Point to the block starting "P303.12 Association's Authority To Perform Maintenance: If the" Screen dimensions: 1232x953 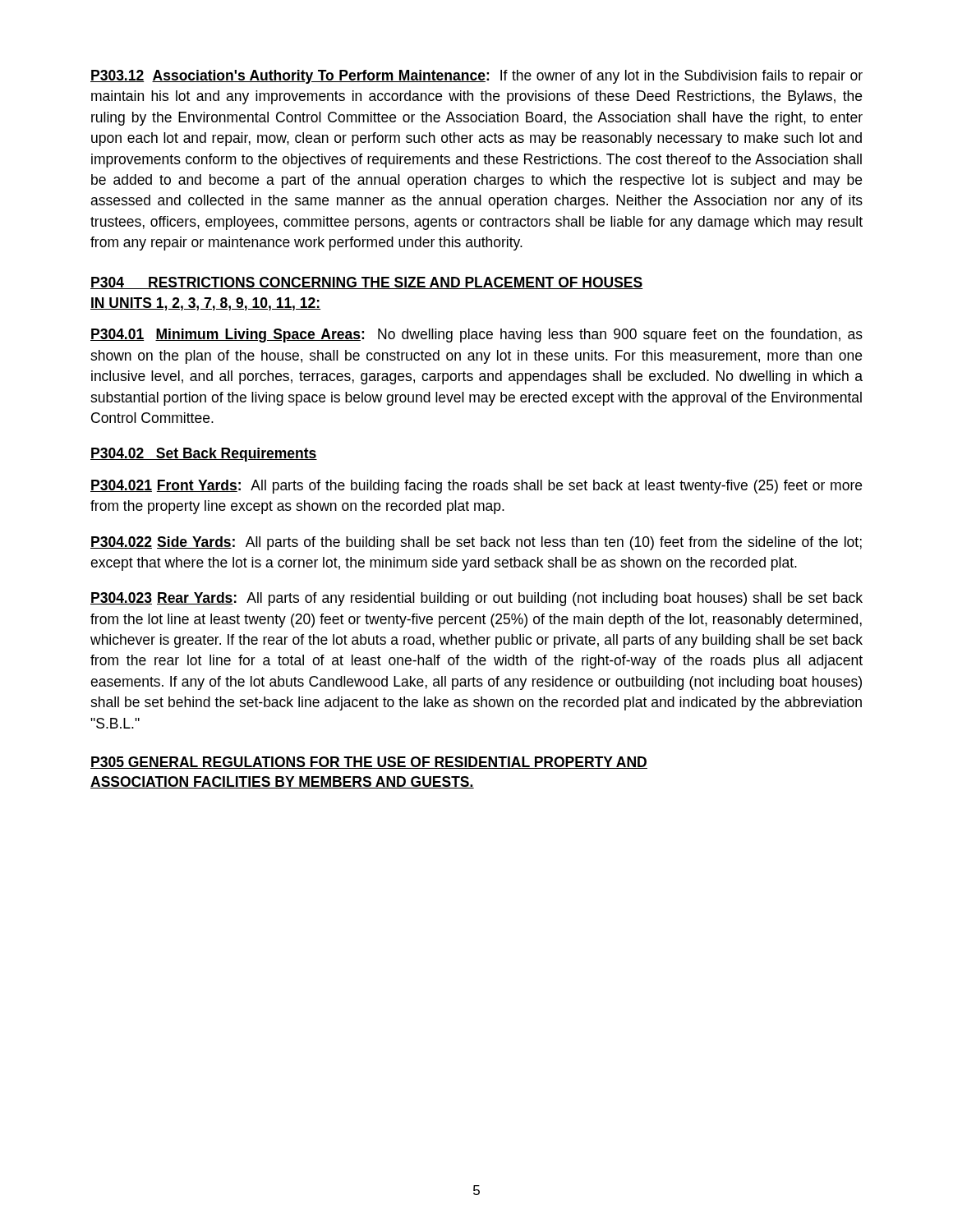coord(476,159)
